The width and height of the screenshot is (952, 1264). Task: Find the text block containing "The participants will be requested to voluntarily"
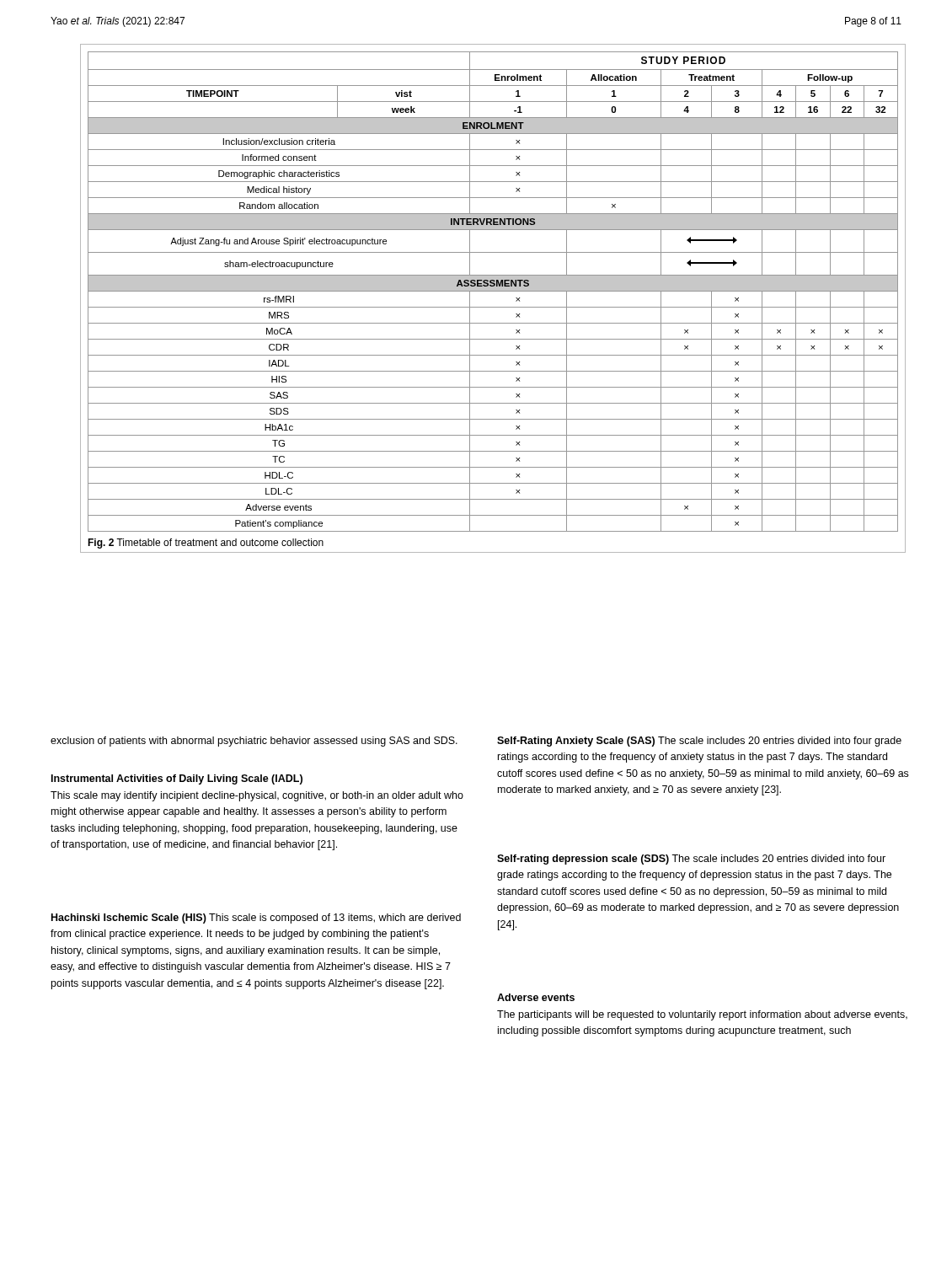pyautogui.click(x=703, y=1023)
